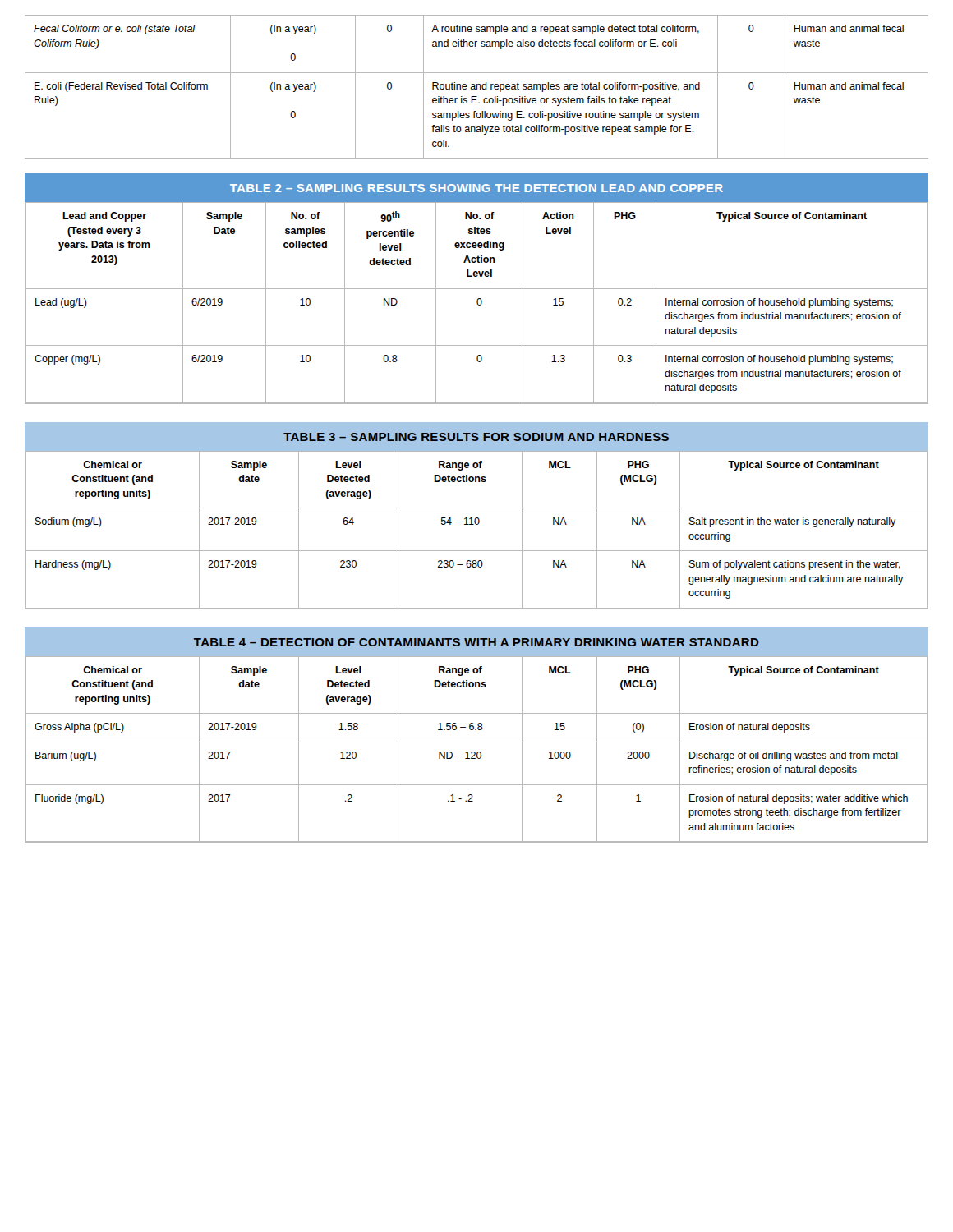
Task: Click on the table containing "E. coli (Federal"
Action: (x=476, y=87)
